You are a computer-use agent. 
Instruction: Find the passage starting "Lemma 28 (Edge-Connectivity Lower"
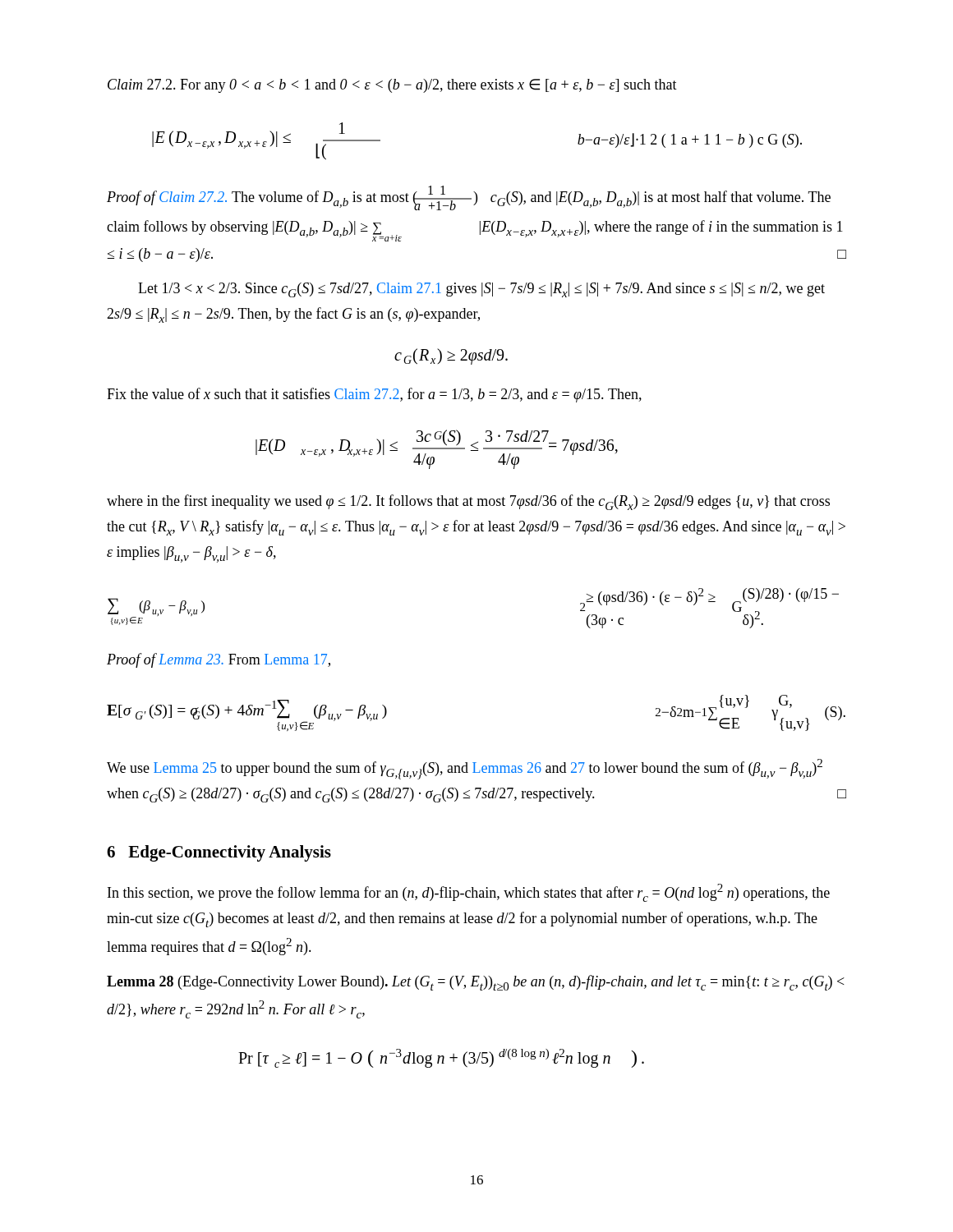pyautogui.click(x=476, y=997)
